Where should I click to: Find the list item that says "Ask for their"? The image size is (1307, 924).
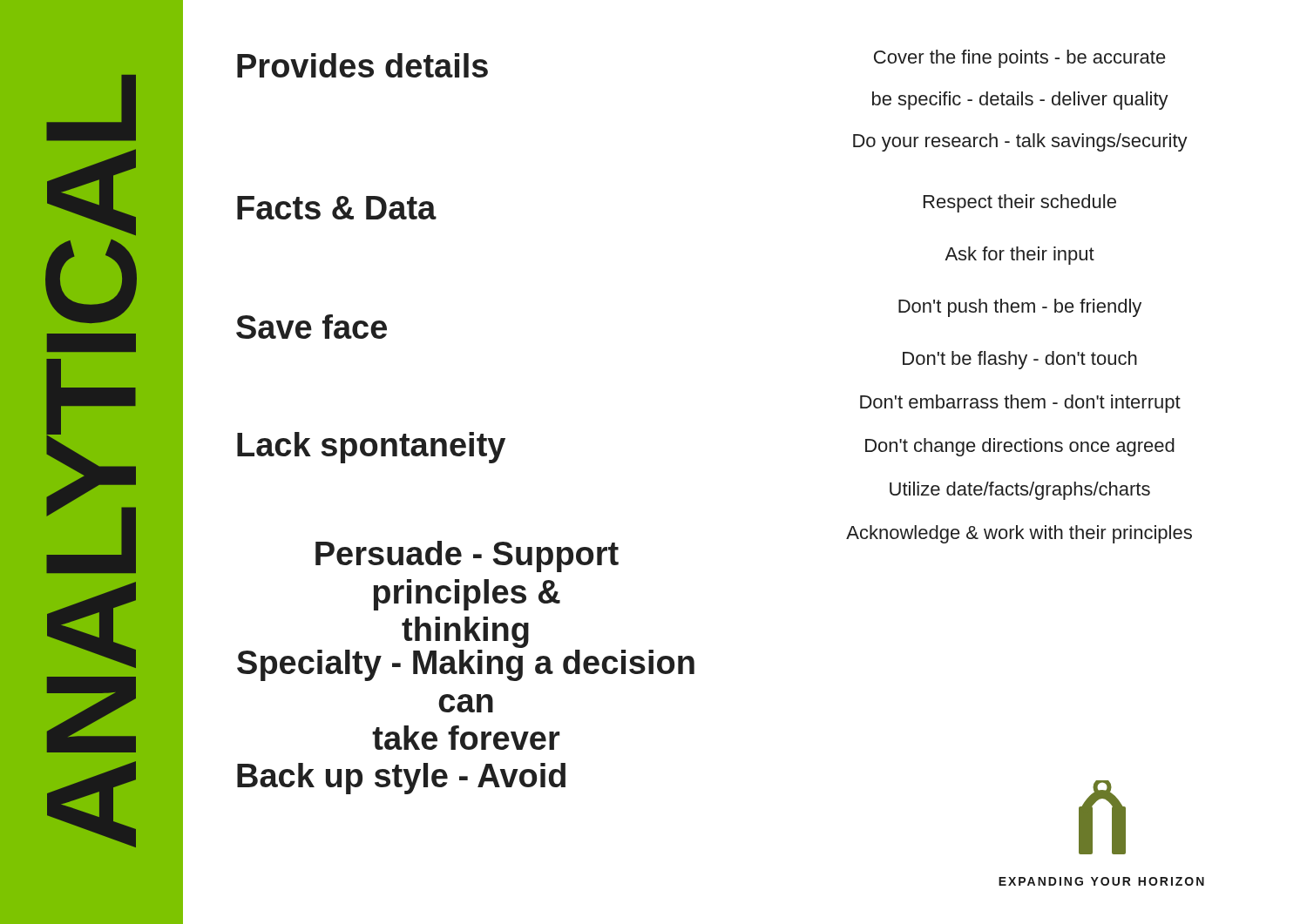tap(1019, 254)
